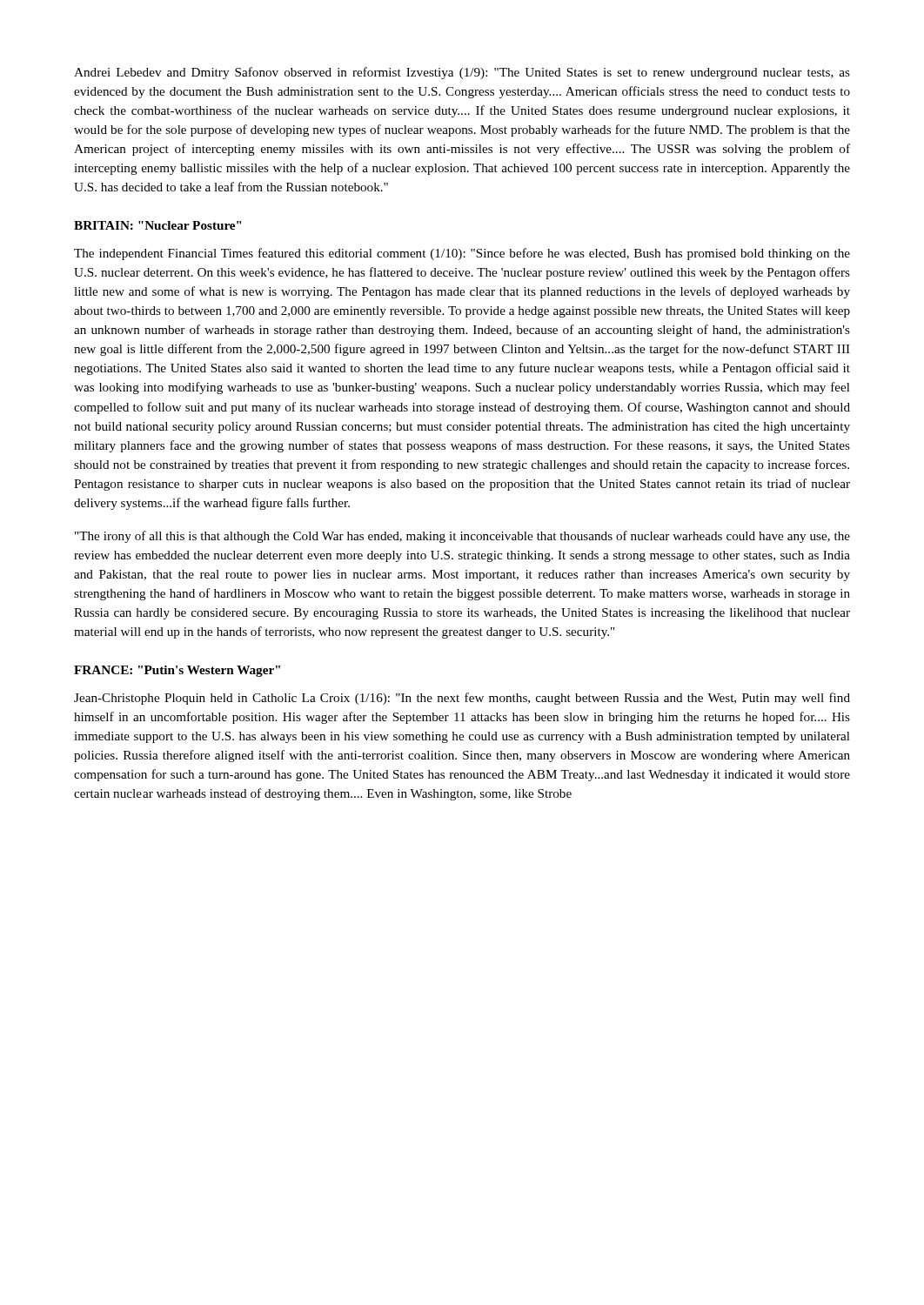Screen dimensions: 1305x924
Task: Select the text block containing "Andrei Lebedev and Dmitry Safonov observed in"
Action: click(x=462, y=129)
